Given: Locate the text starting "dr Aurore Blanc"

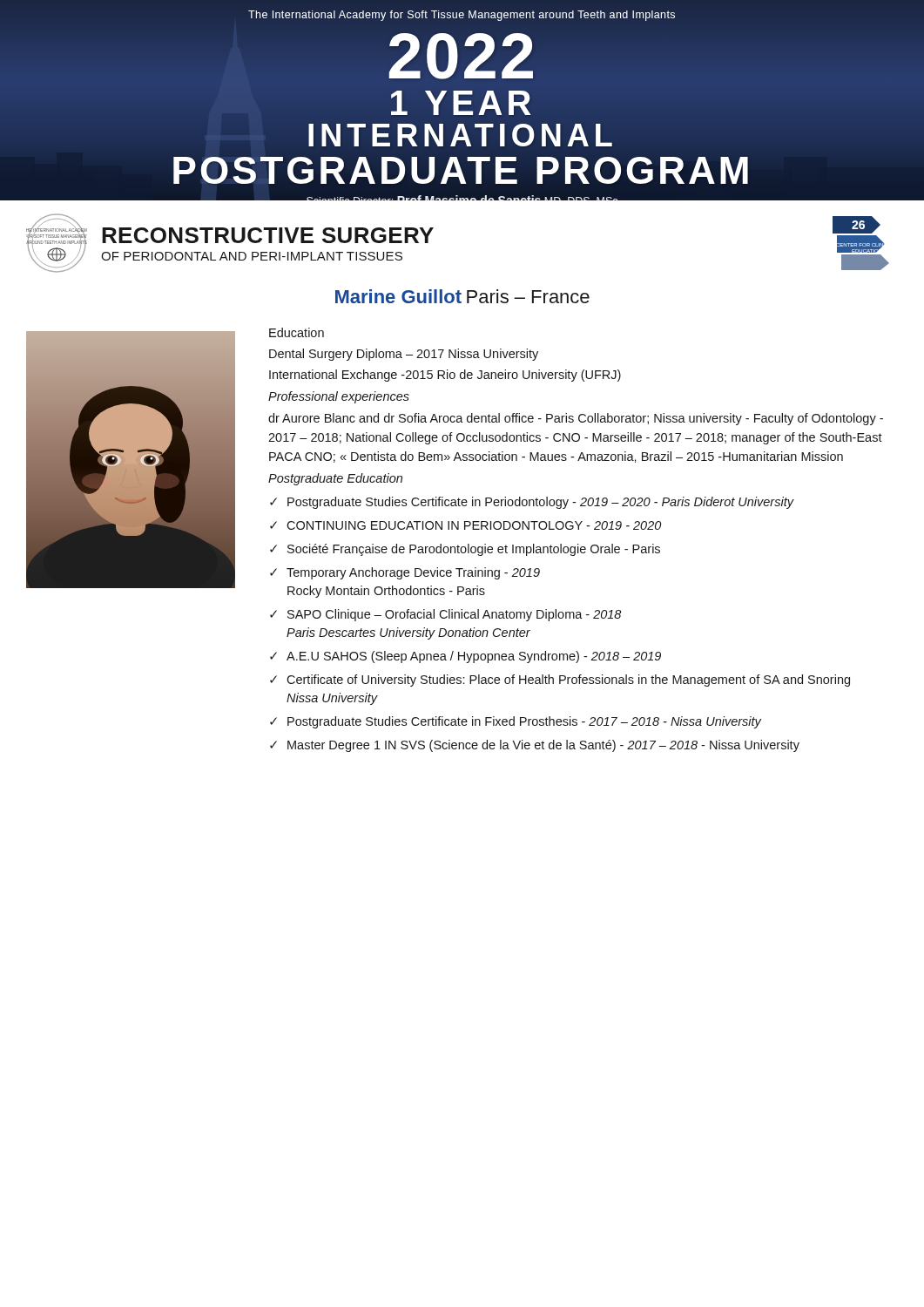Looking at the screenshot, I should pyautogui.click(x=576, y=437).
